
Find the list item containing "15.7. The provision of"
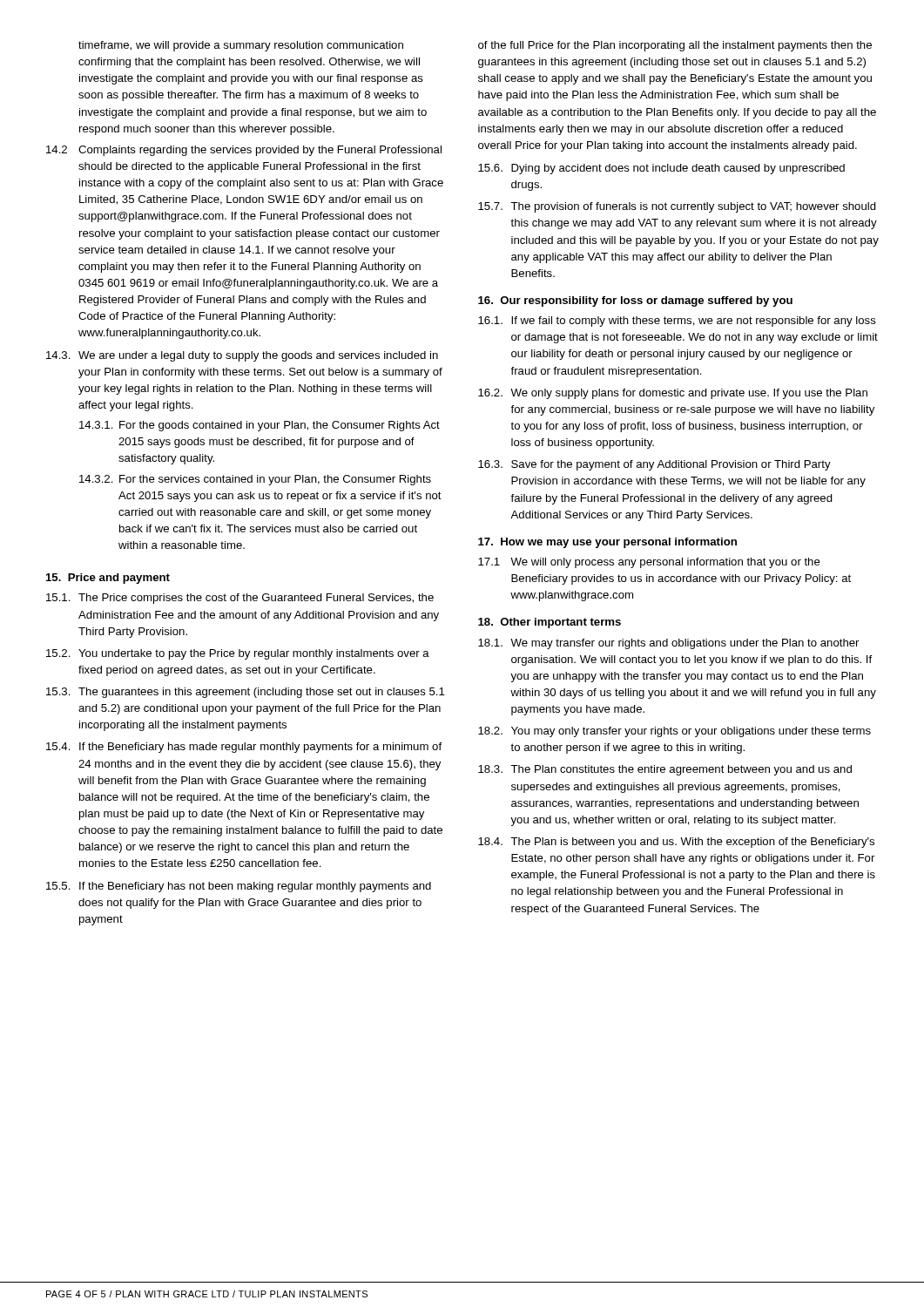[678, 240]
